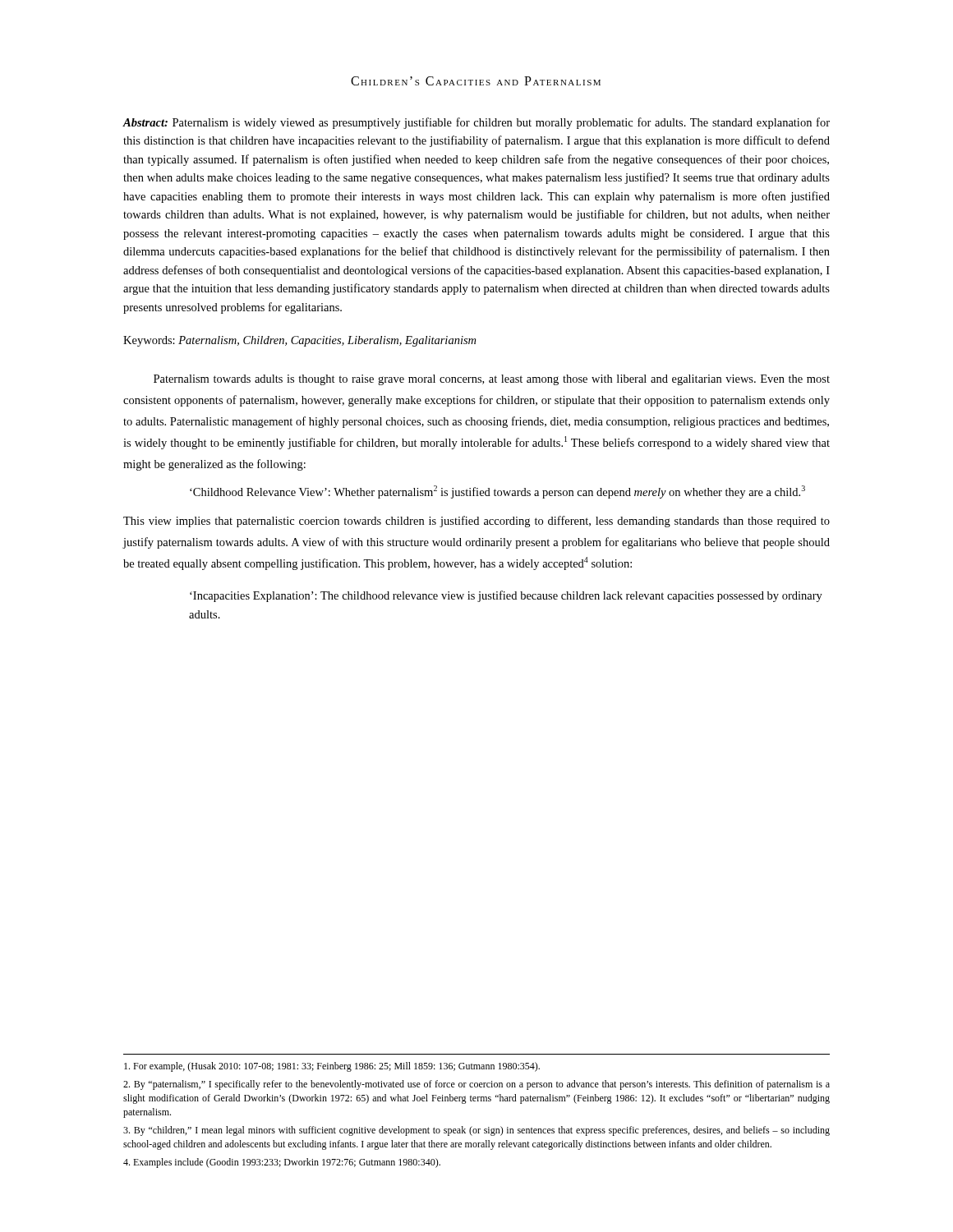Locate the footnote containing "By “children,” I mean legal"

(476, 1137)
